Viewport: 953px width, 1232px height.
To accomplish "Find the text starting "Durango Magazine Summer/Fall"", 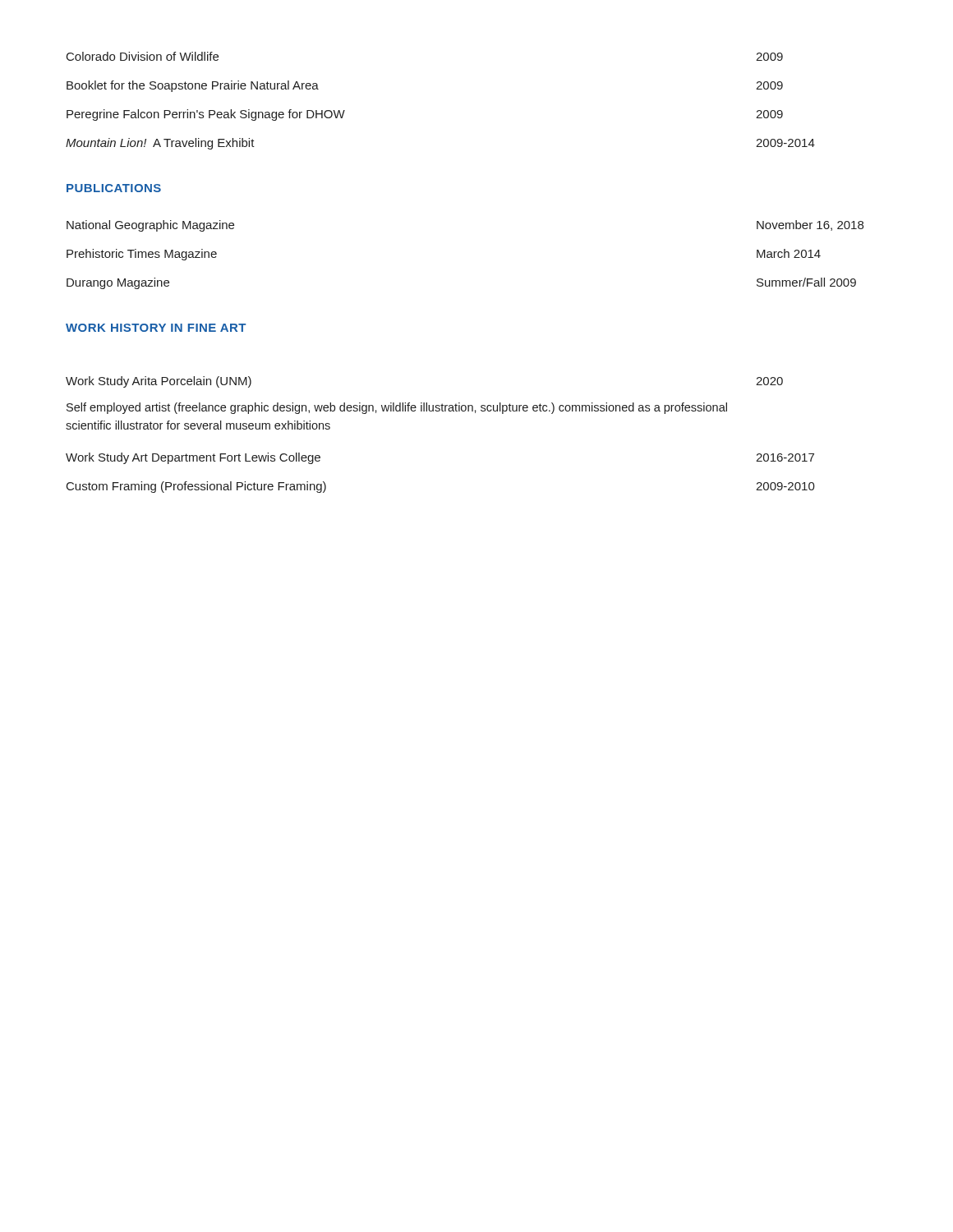I will (121, 284).
